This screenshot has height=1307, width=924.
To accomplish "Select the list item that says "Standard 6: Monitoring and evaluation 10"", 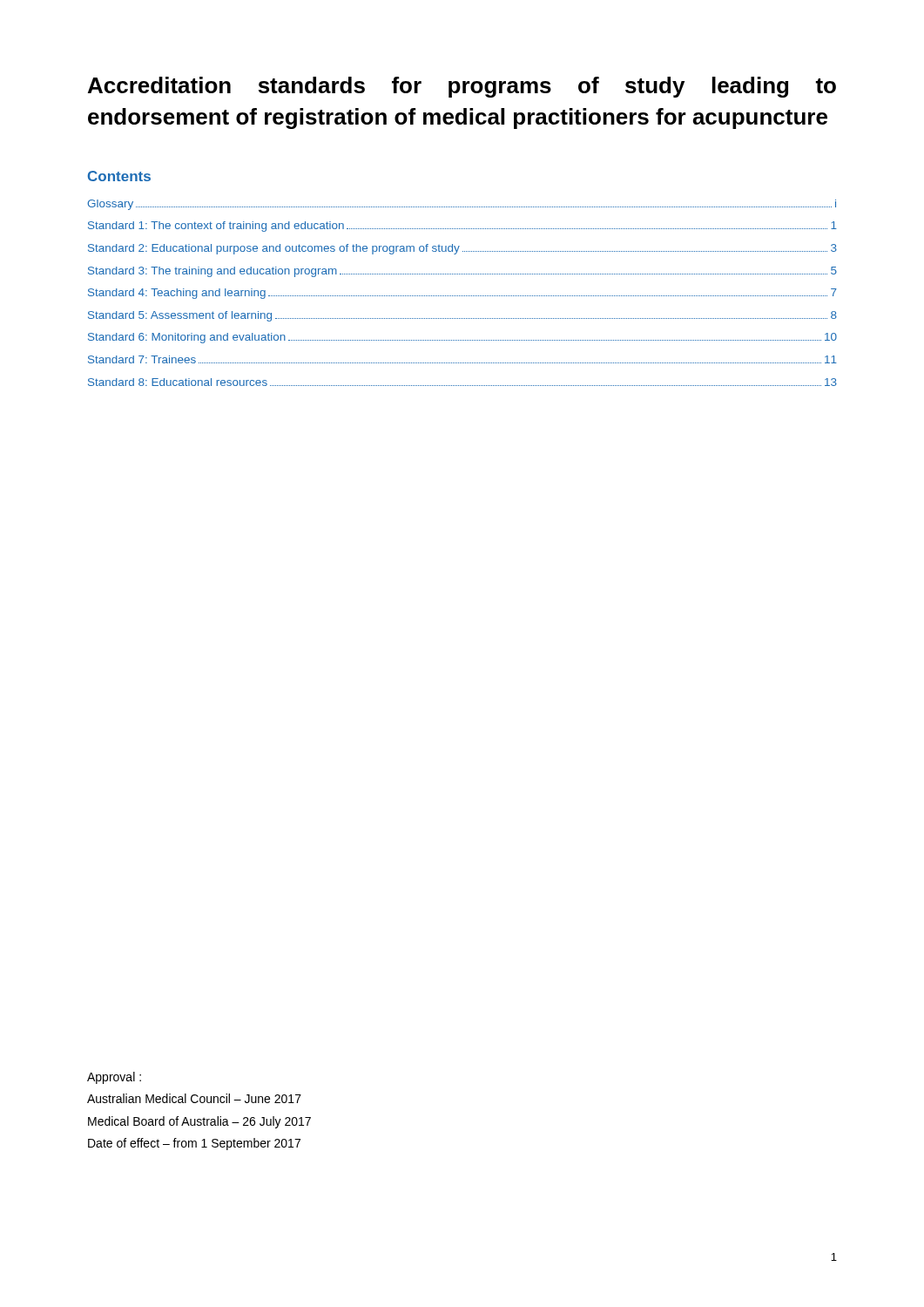I will (x=462, y=337).
